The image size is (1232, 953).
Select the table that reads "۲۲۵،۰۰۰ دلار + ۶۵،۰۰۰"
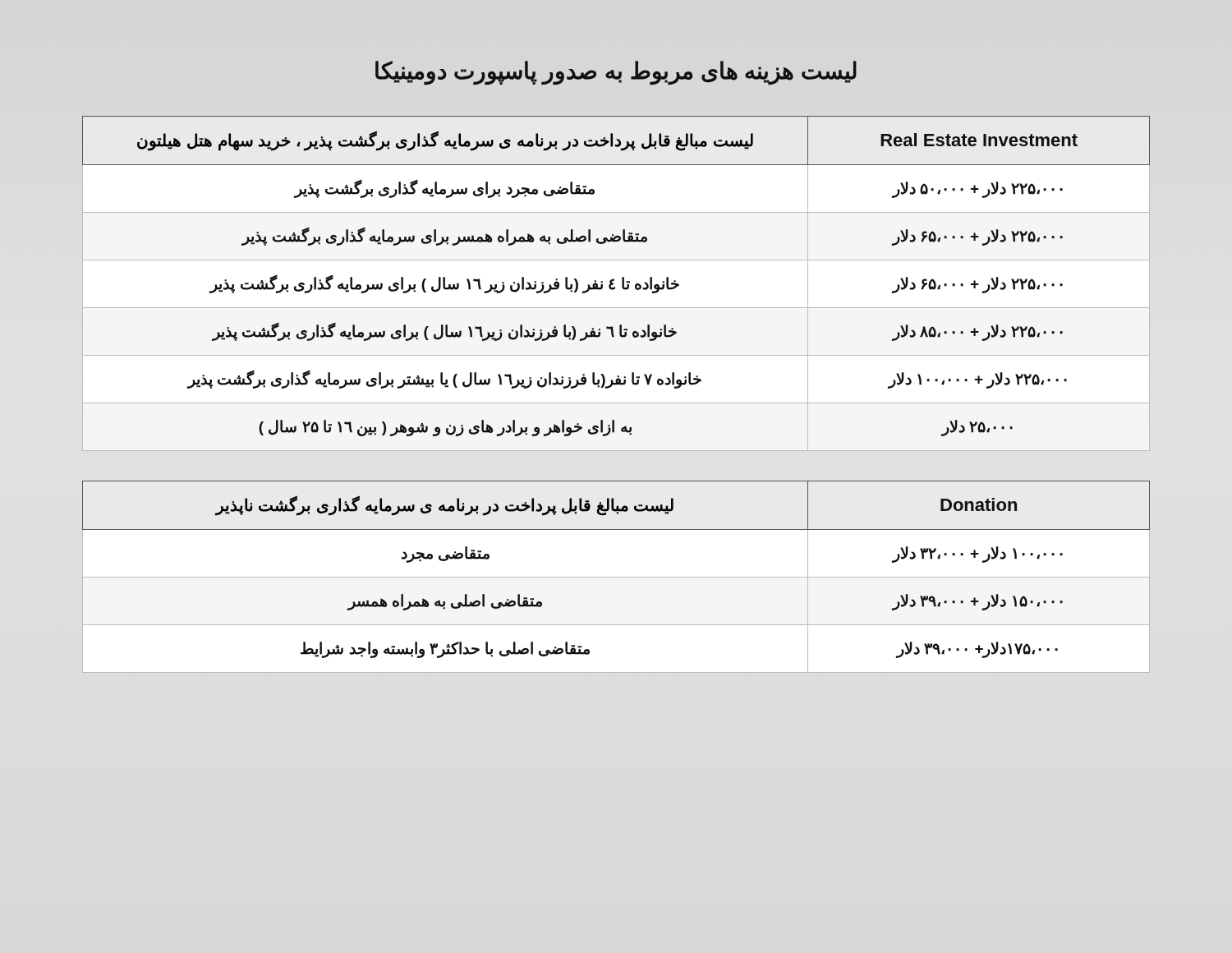point(616,283)
